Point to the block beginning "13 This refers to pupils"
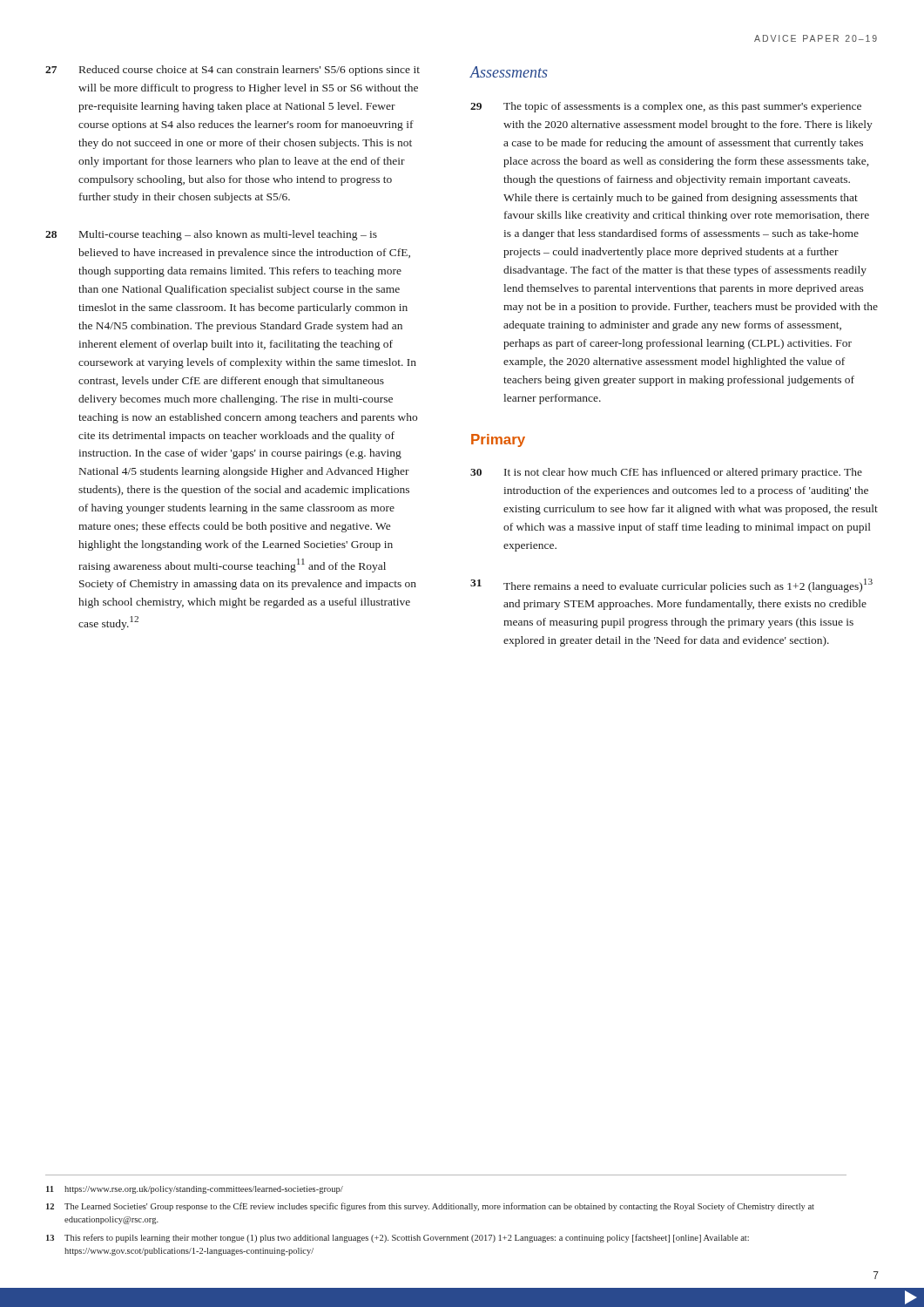 446,1244
